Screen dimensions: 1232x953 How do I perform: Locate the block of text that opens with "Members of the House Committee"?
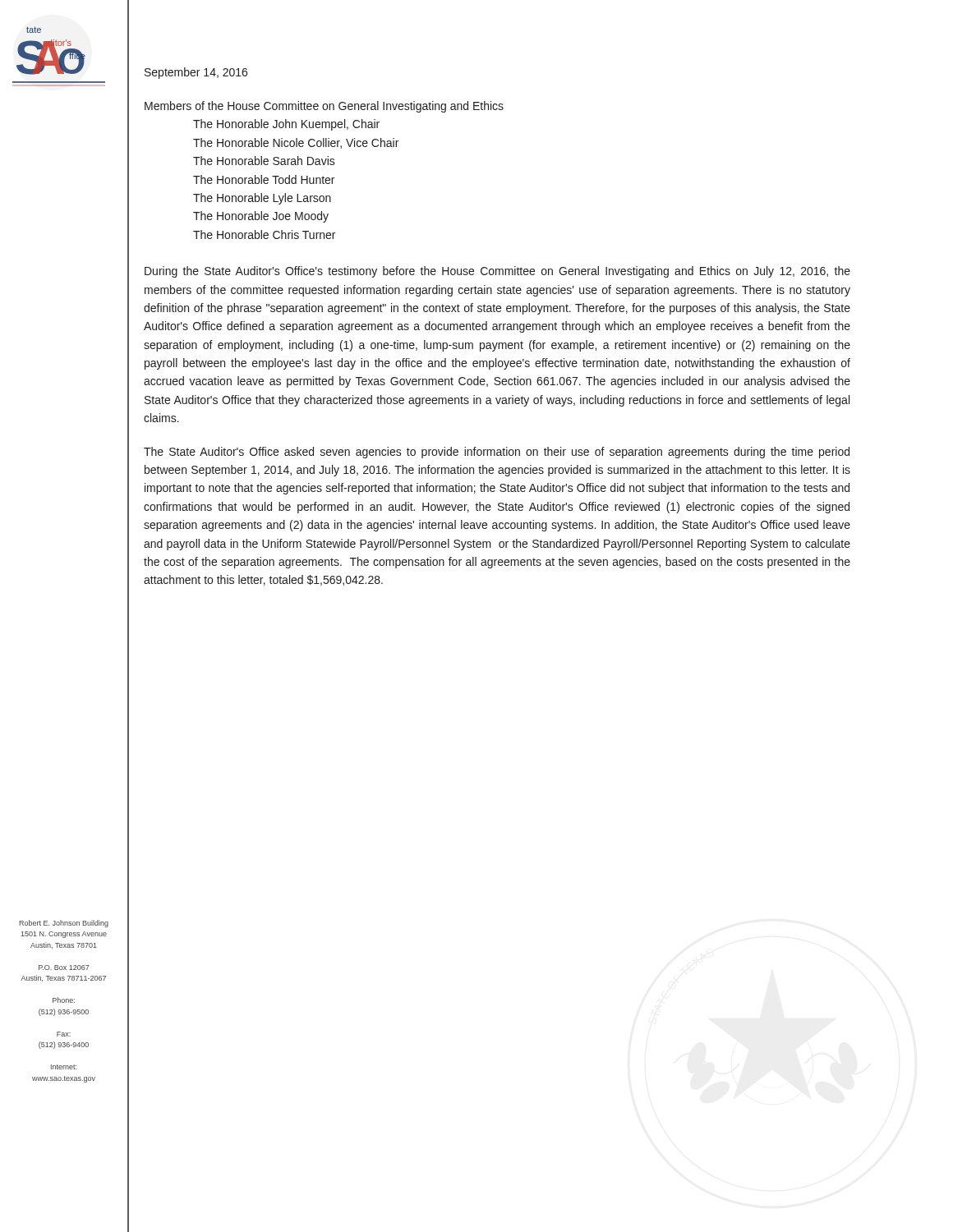(324, 107)
